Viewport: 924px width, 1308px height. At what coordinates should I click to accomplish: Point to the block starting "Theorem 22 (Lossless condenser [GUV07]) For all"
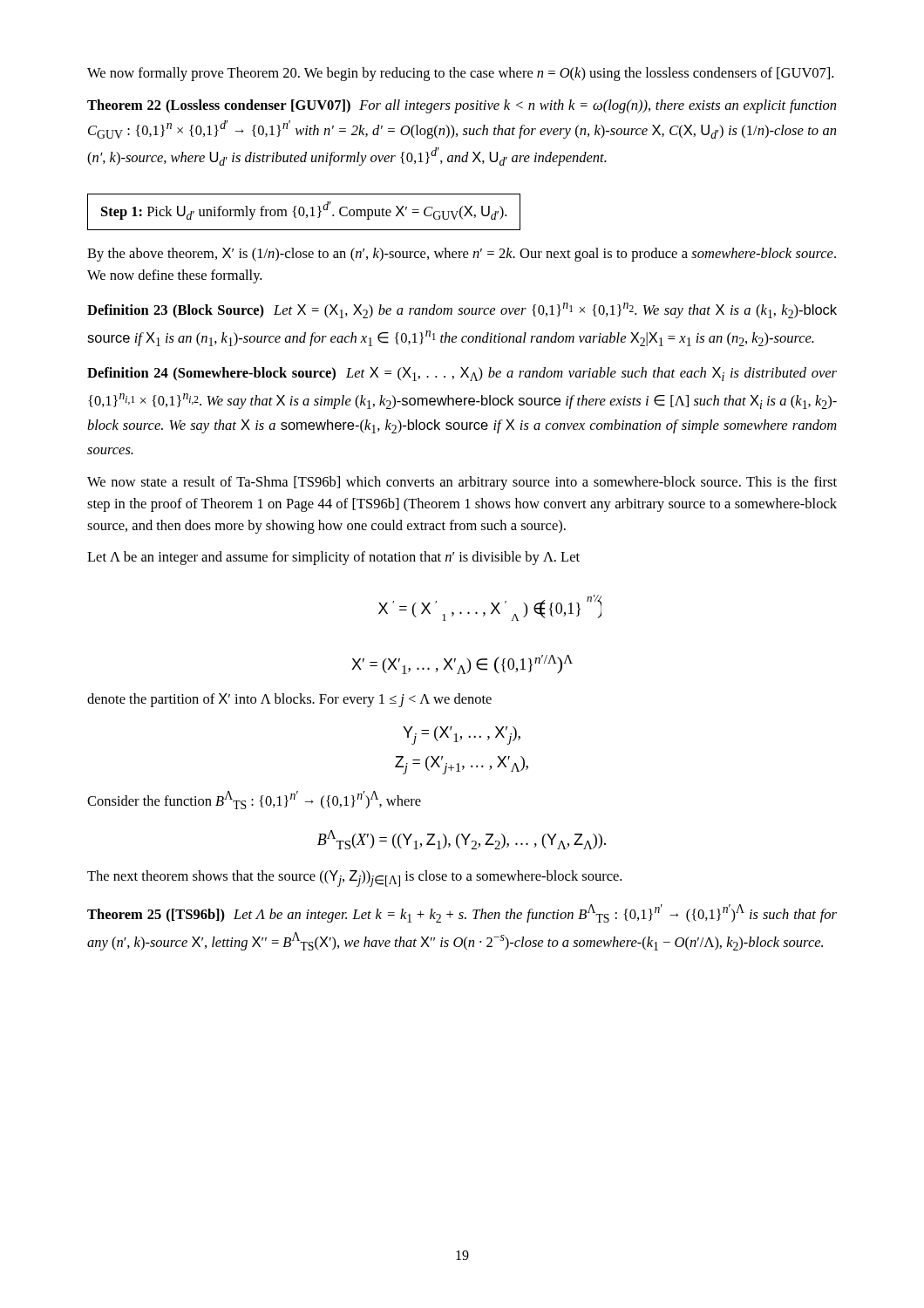tap(462, 133)
